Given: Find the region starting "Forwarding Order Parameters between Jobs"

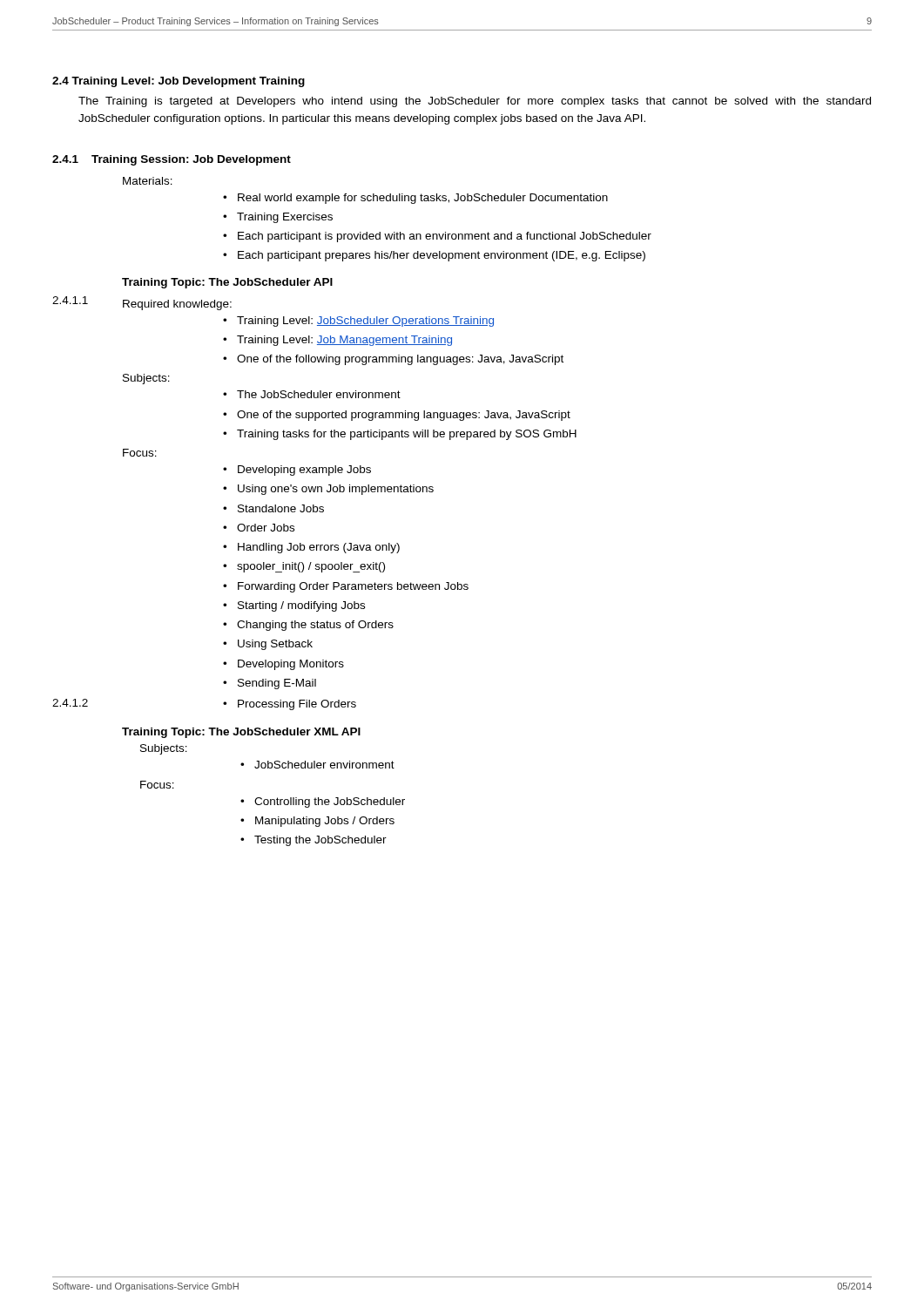Looking at the screenshot, I should click(353, 586).
